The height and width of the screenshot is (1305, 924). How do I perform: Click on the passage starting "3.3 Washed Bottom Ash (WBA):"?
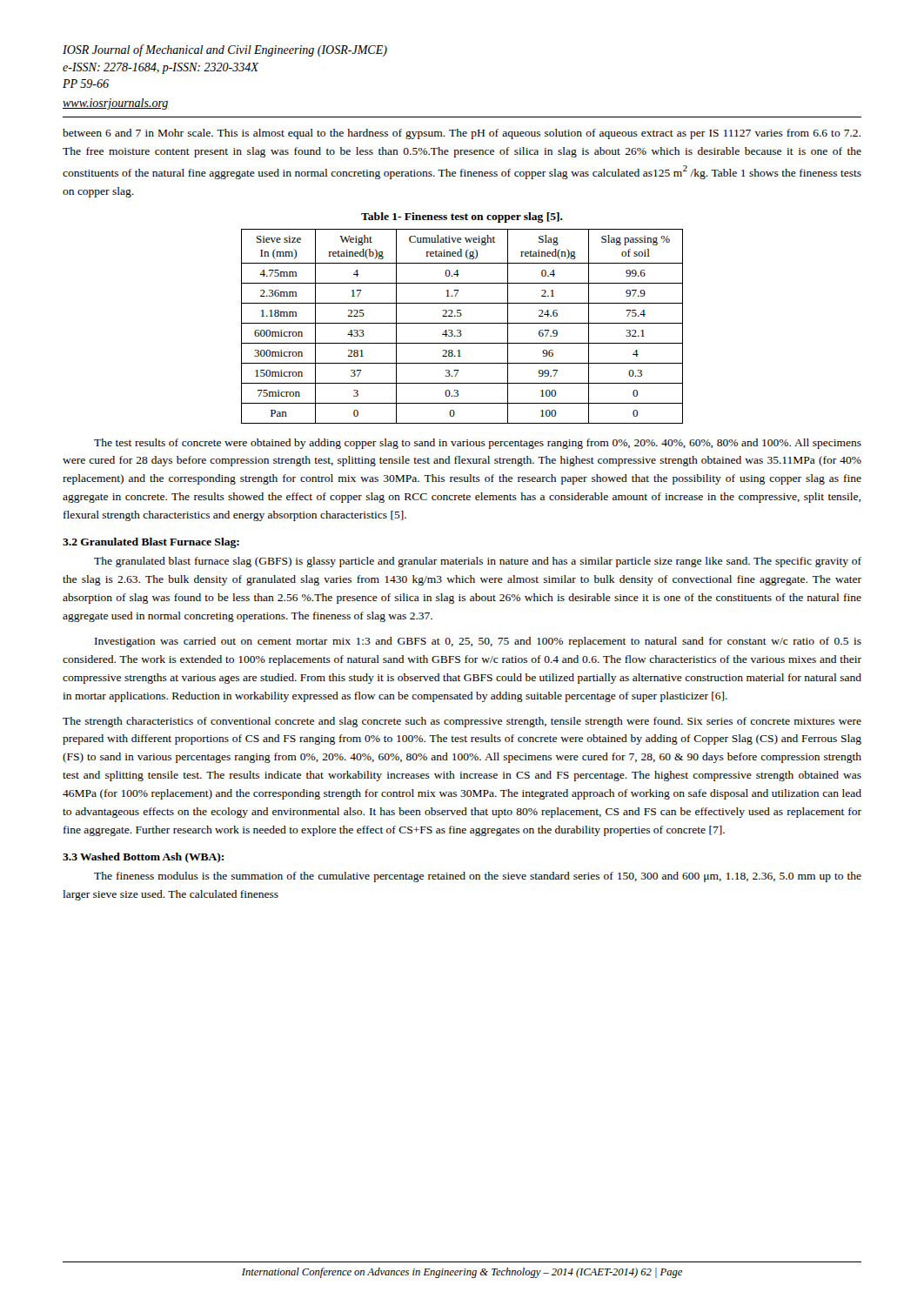point(144,856)
